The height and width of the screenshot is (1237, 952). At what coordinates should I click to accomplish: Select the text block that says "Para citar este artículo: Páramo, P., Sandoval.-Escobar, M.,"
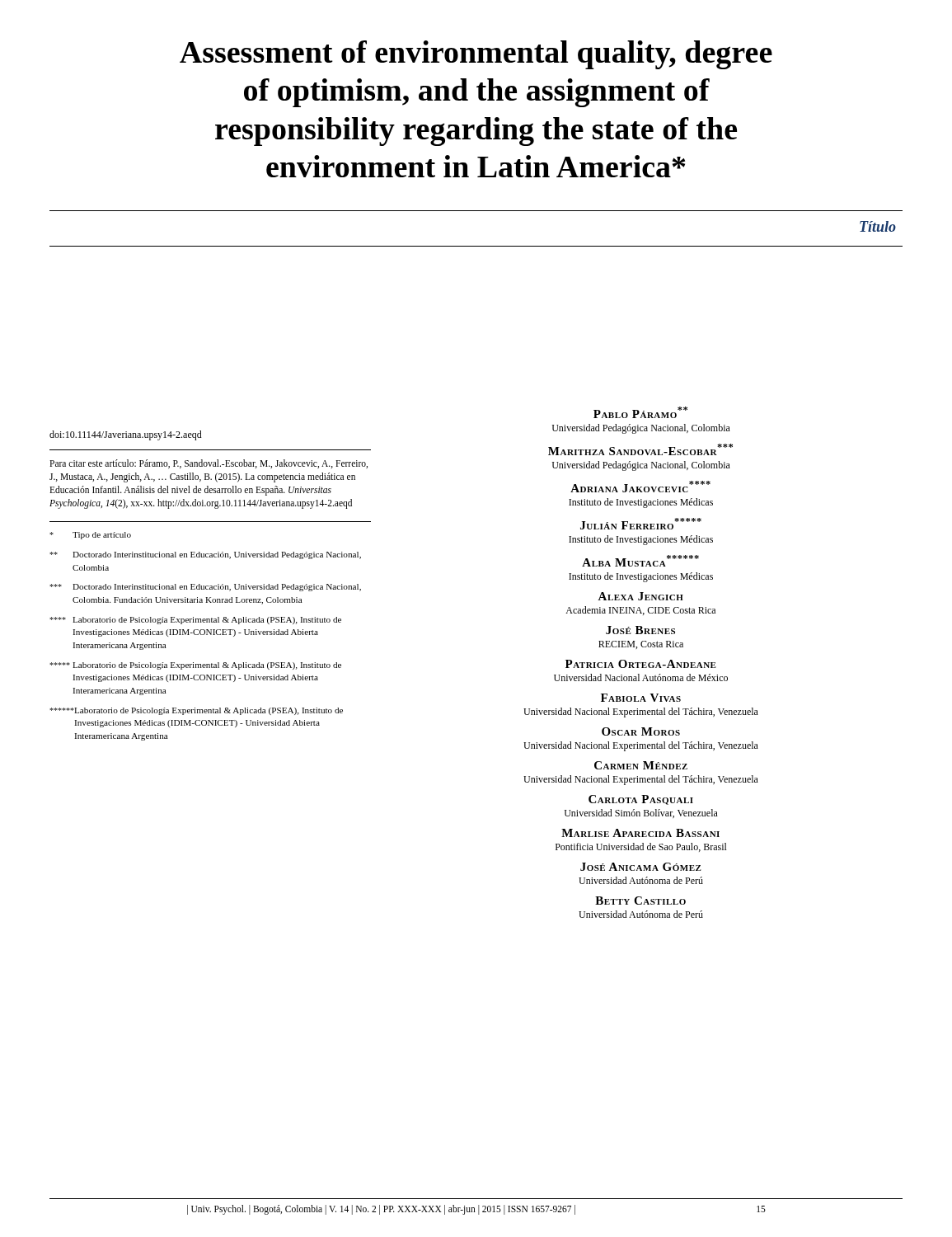click(x=209, y=483)
